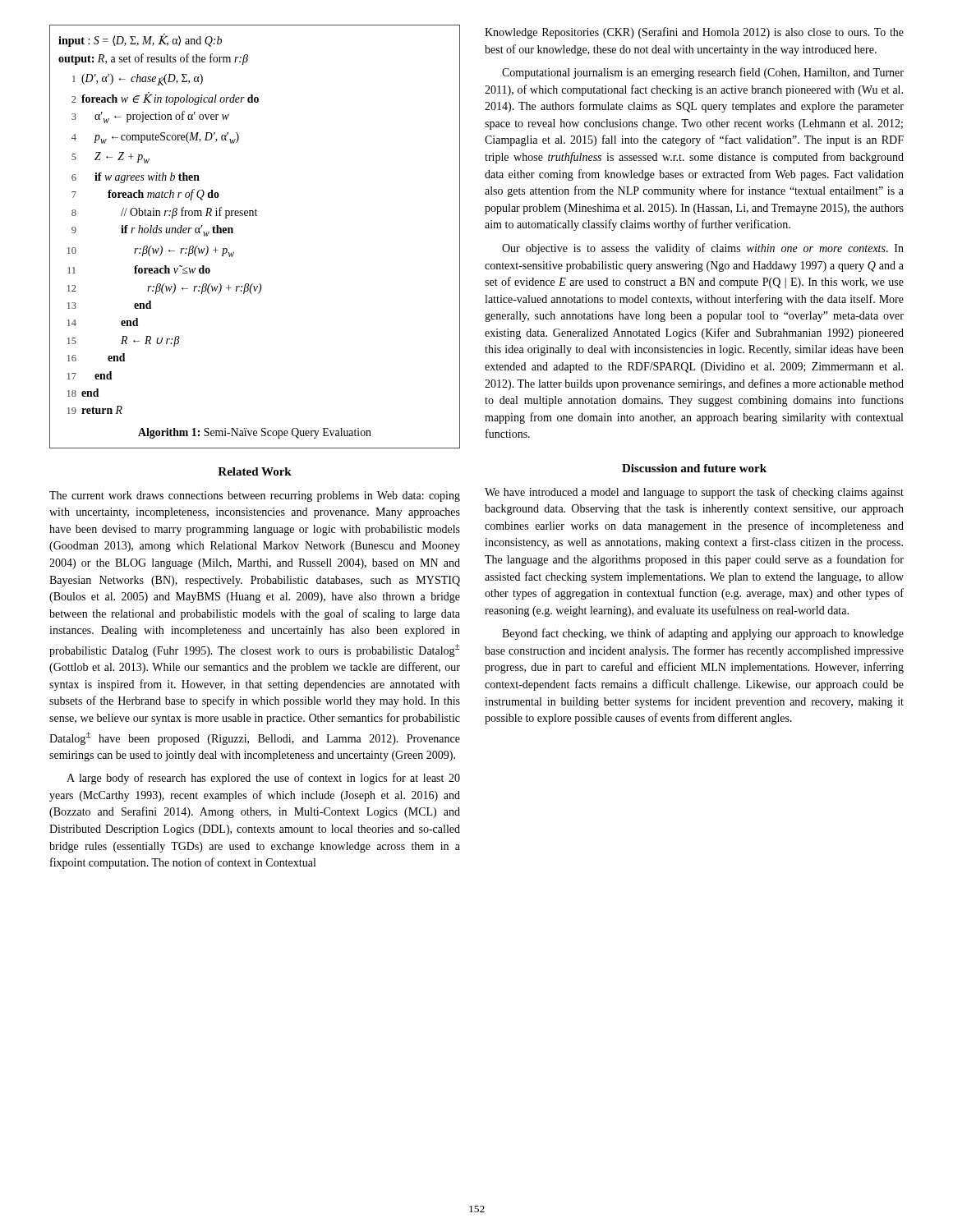Point to the text starting "Knowledge Repositories (CKR) (Serafini and Homola"
953x1232 pixels.
pyautogui.click(x=694, y=41)
